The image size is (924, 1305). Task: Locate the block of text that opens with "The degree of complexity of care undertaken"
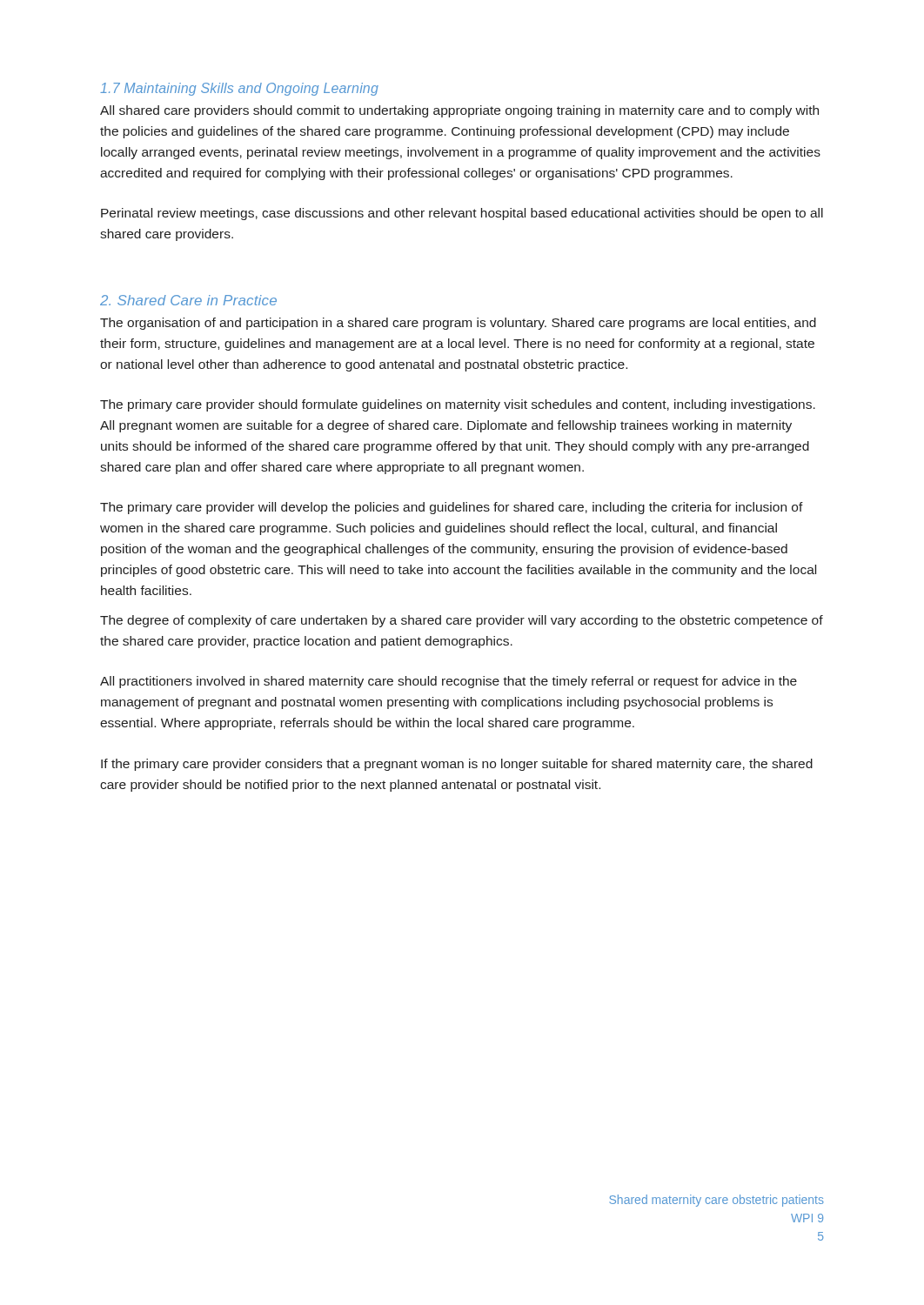pyautogui.click(x=461, y=631)
